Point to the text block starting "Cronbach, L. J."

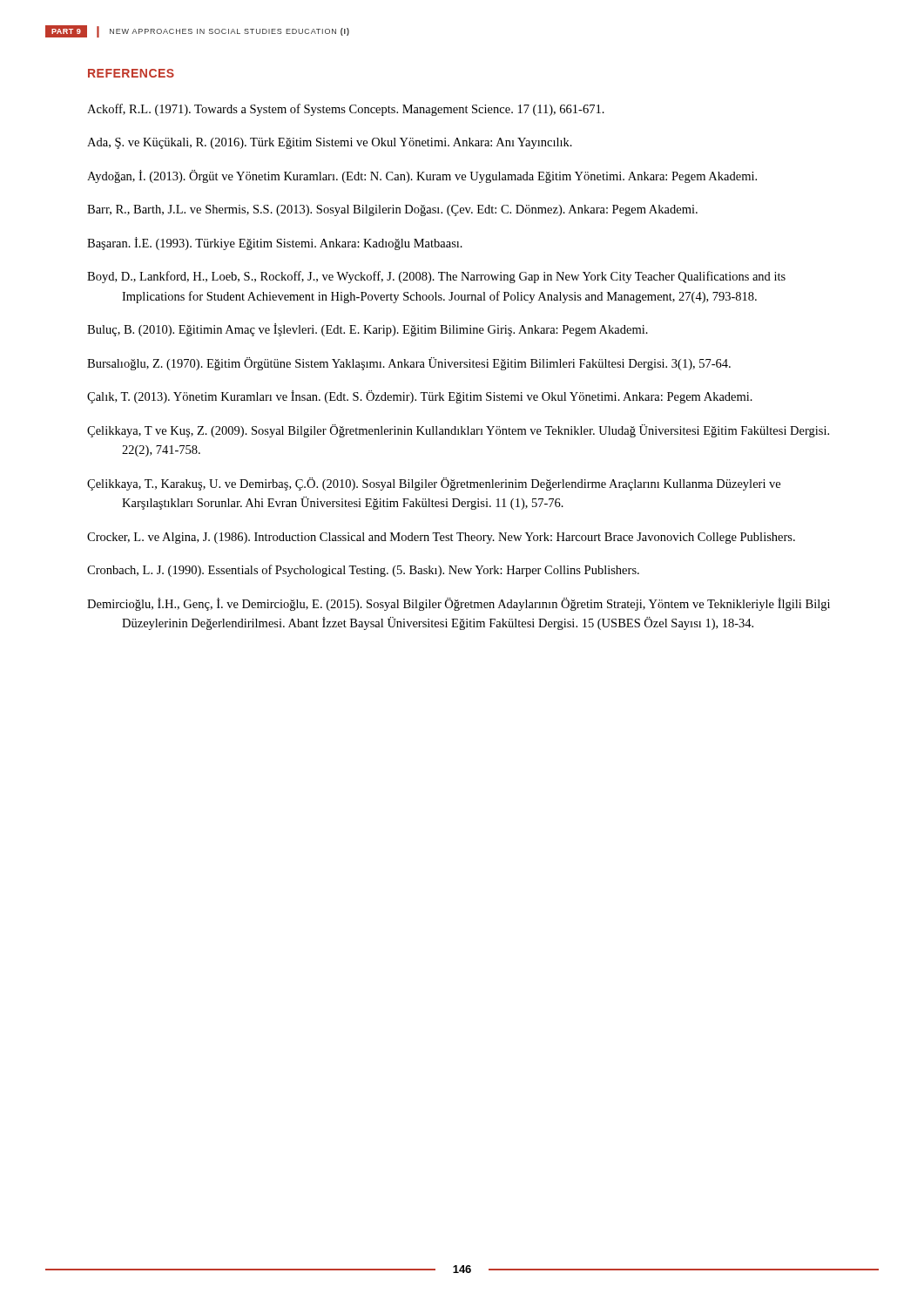pos(363,570)
